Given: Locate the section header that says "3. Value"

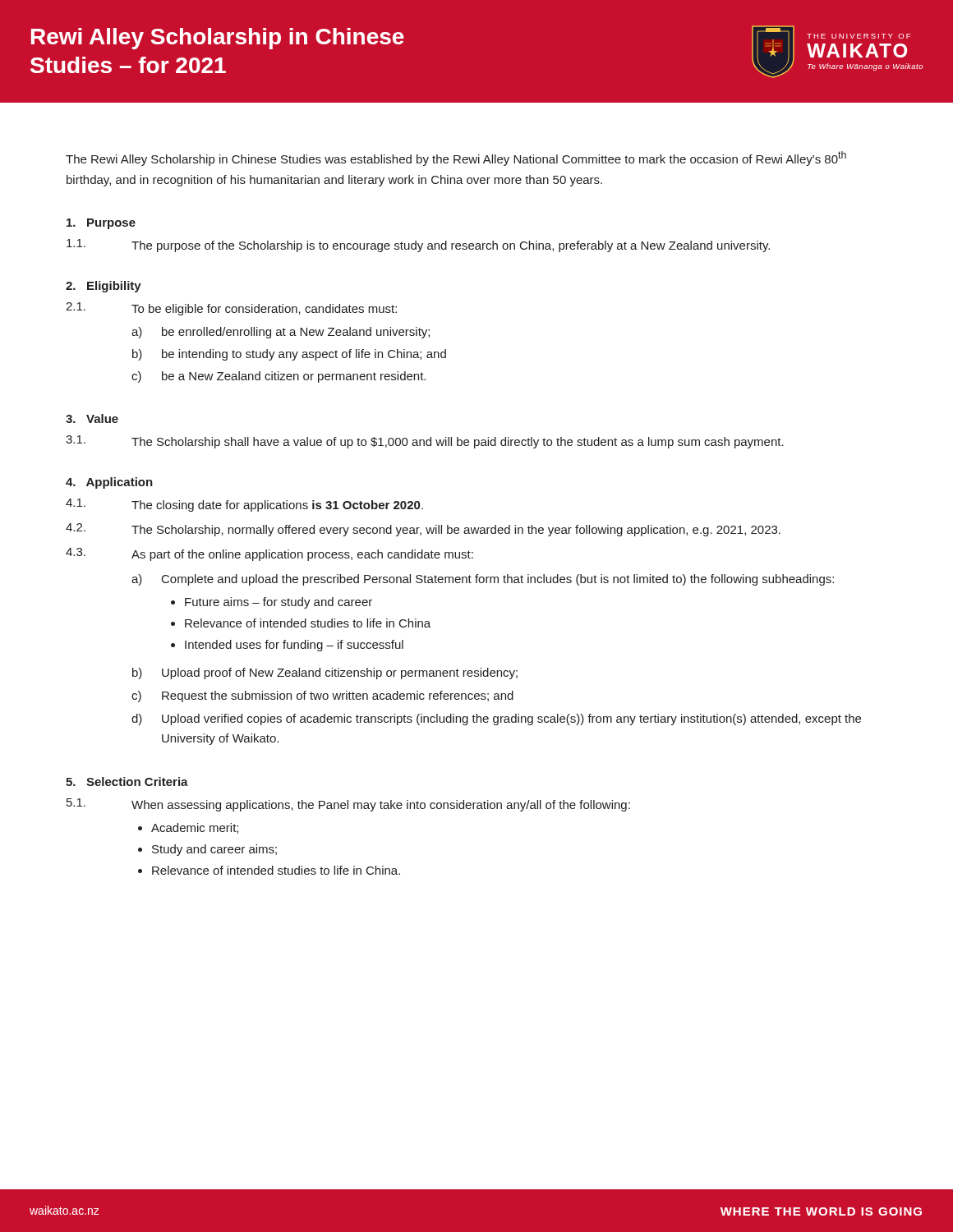Looking at the screenshot, I should pos(92,418).
